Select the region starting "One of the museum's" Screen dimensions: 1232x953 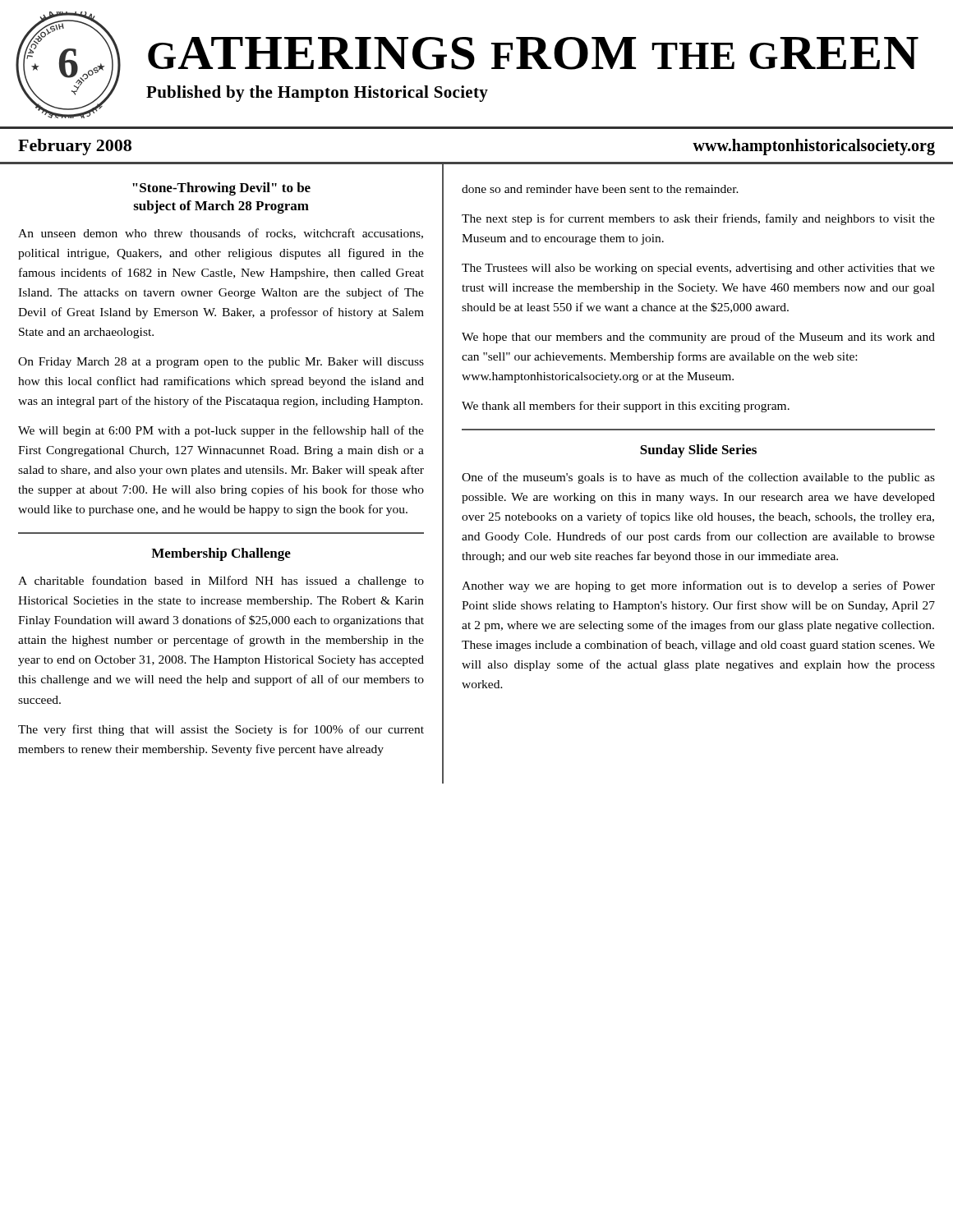click(698, 516)
